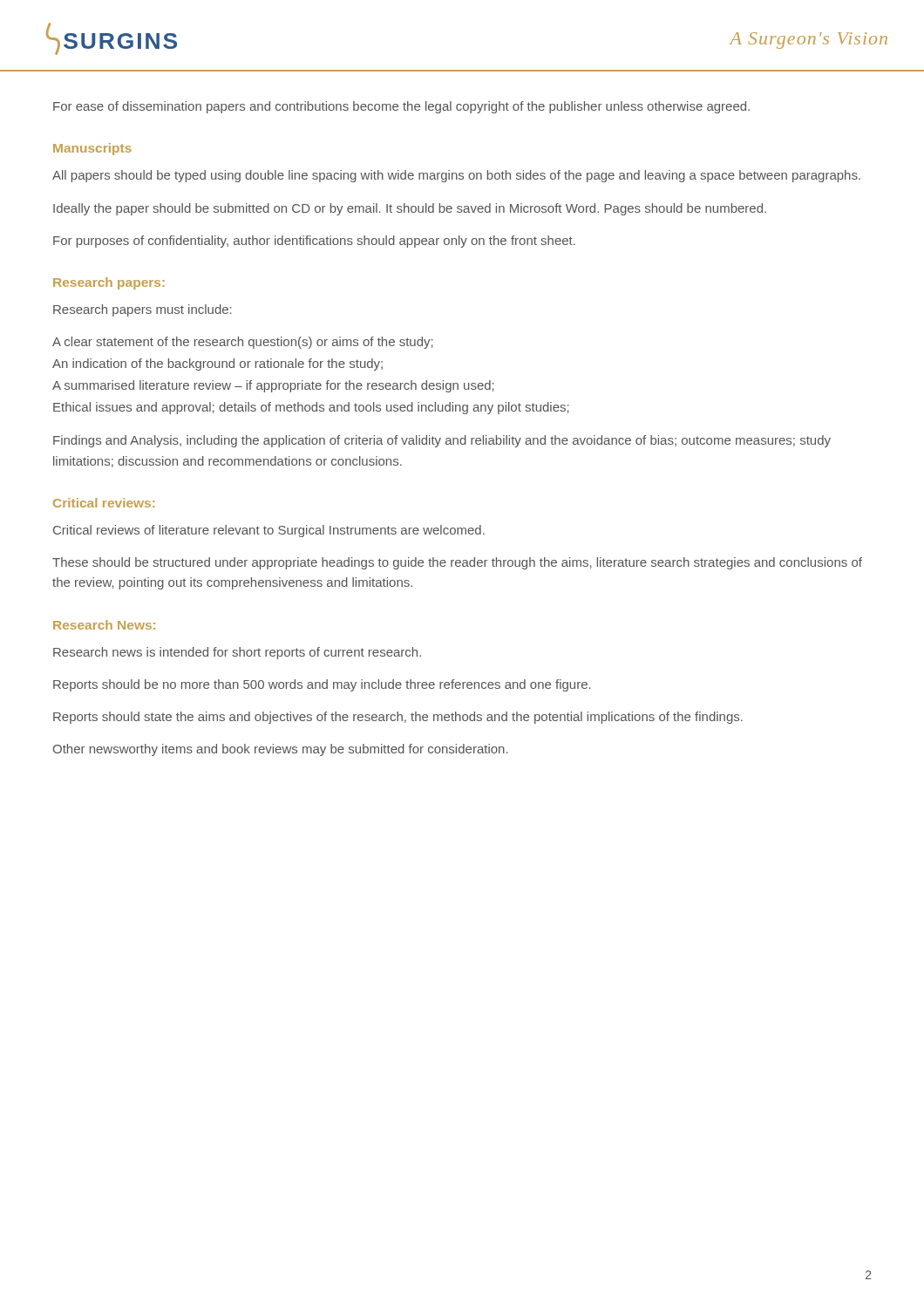Find the list item that says "A summarised literature review – if appropriate for"

pyautogui.click(x=274, y=385)
